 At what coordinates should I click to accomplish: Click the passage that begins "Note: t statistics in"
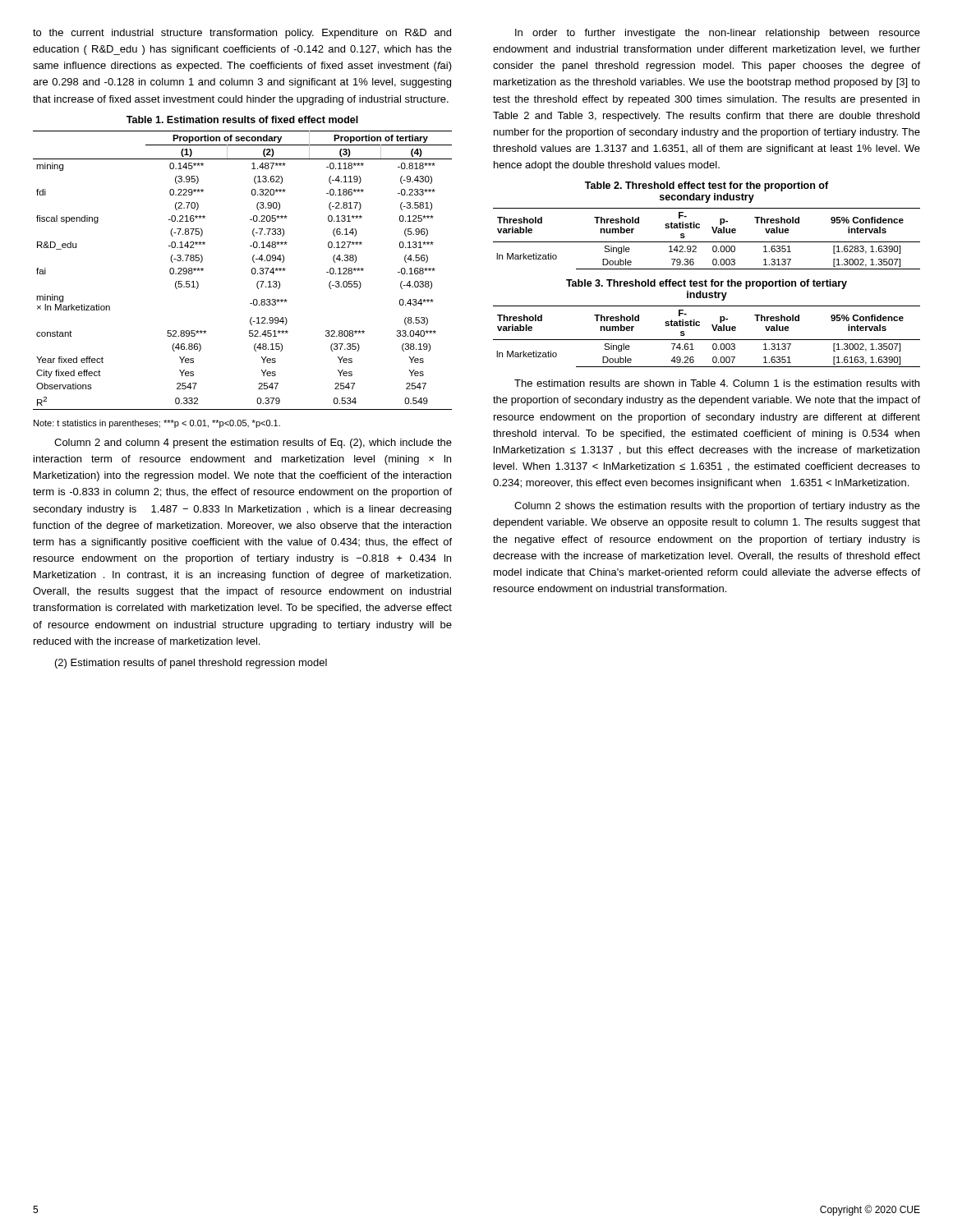click(x=242, y=423)
